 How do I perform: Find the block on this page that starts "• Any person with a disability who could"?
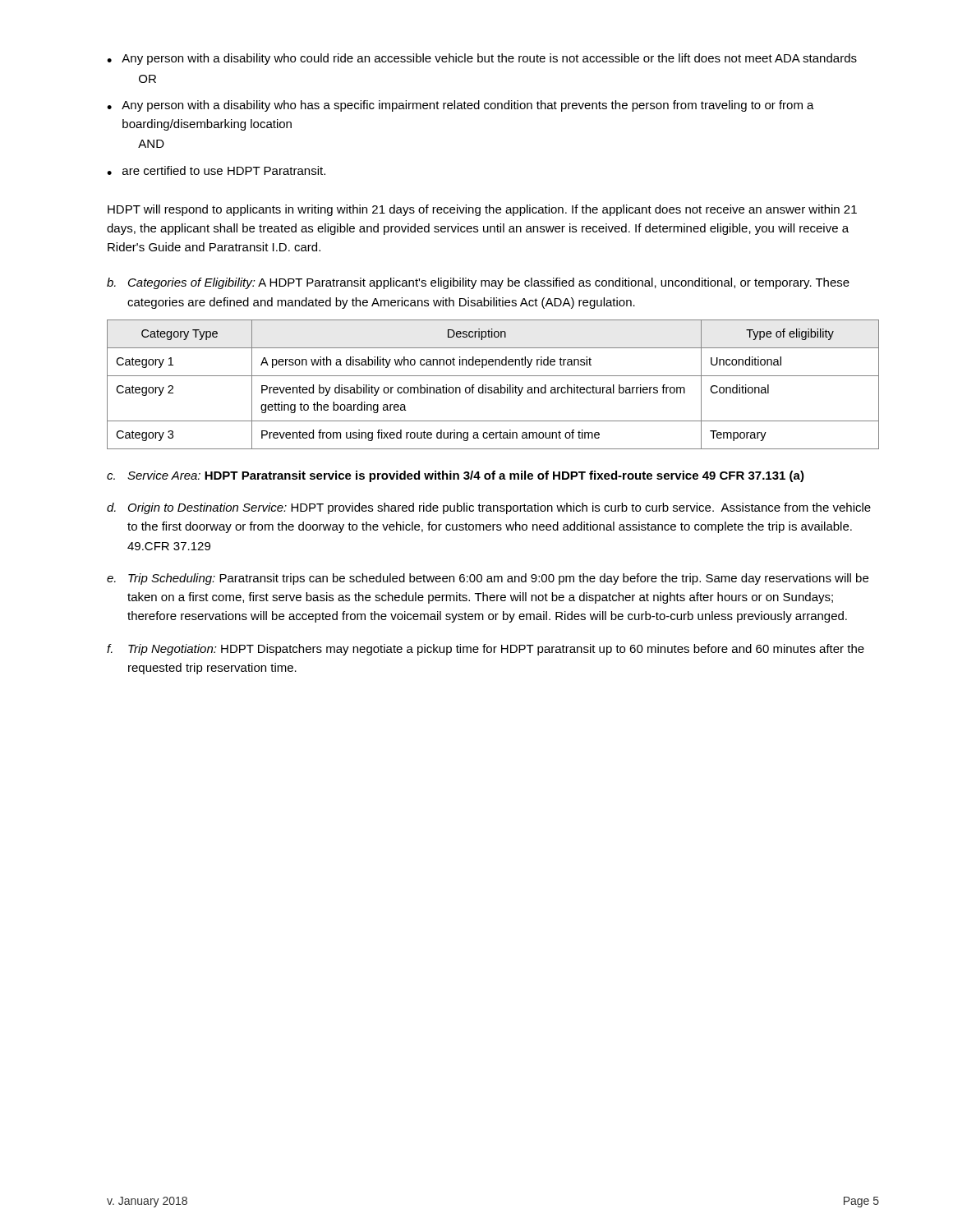click(493, 69)
